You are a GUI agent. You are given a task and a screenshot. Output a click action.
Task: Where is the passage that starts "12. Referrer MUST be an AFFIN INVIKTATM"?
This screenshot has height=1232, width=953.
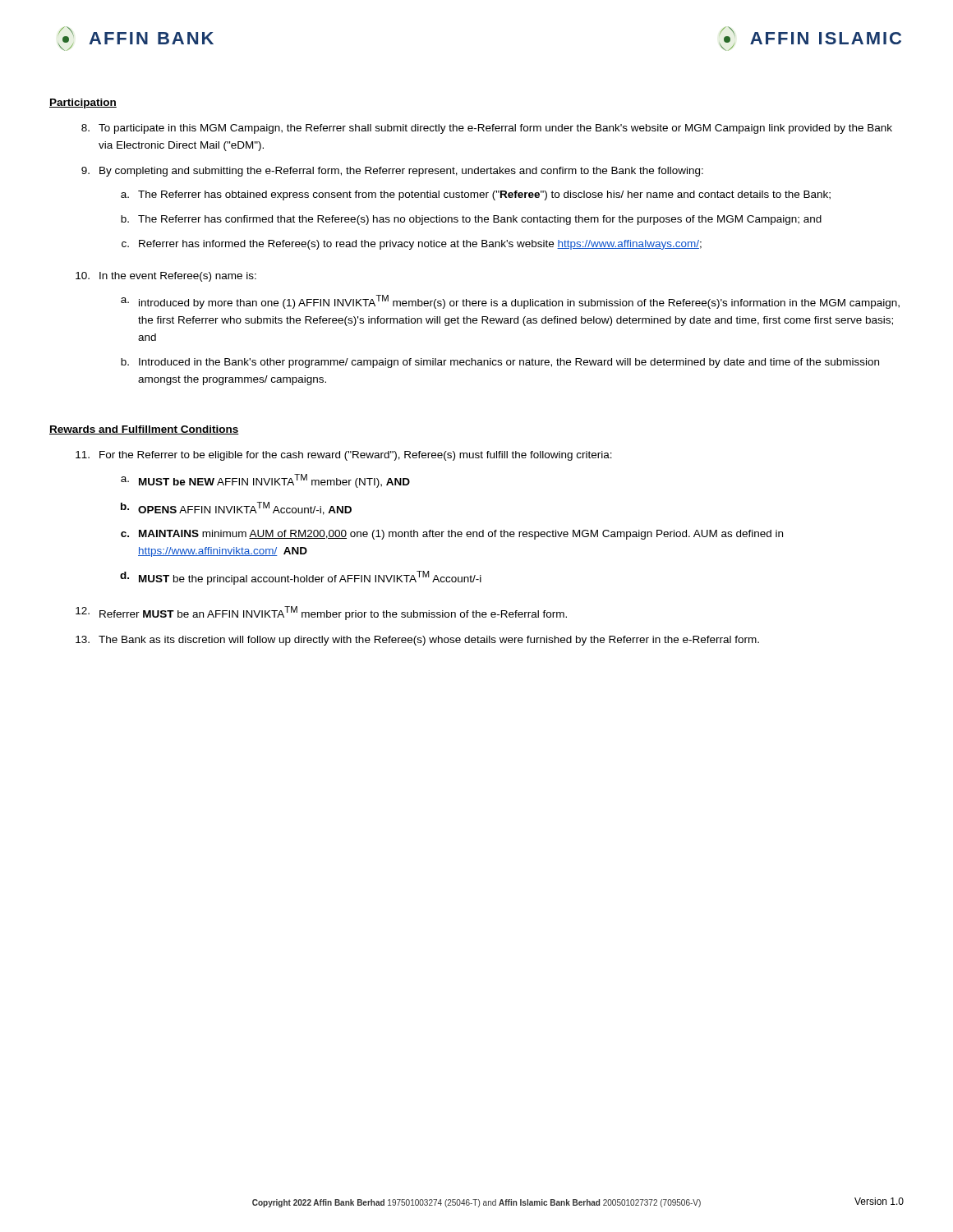[476, 613]
